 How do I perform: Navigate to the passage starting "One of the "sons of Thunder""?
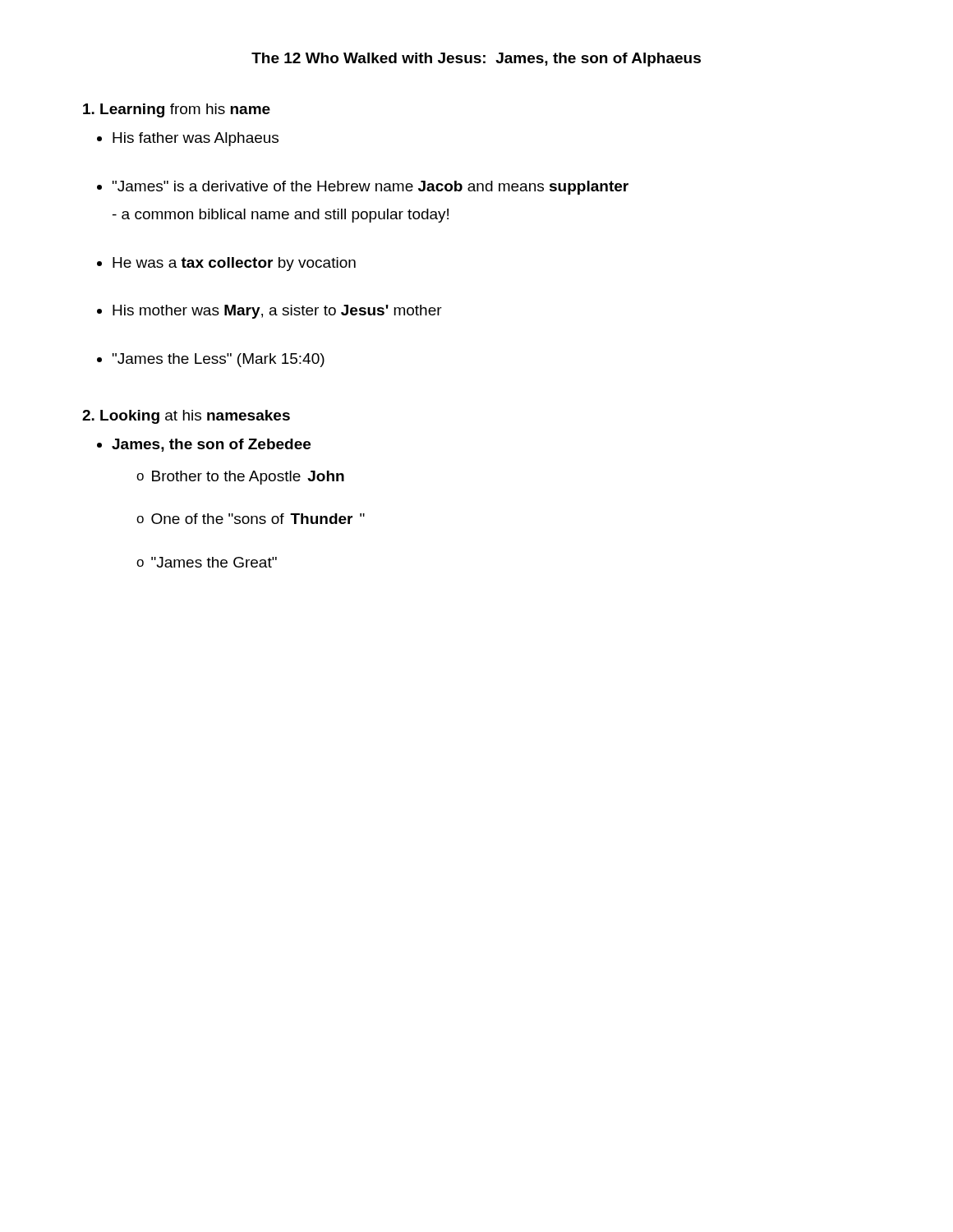click(x=258, y=519)
